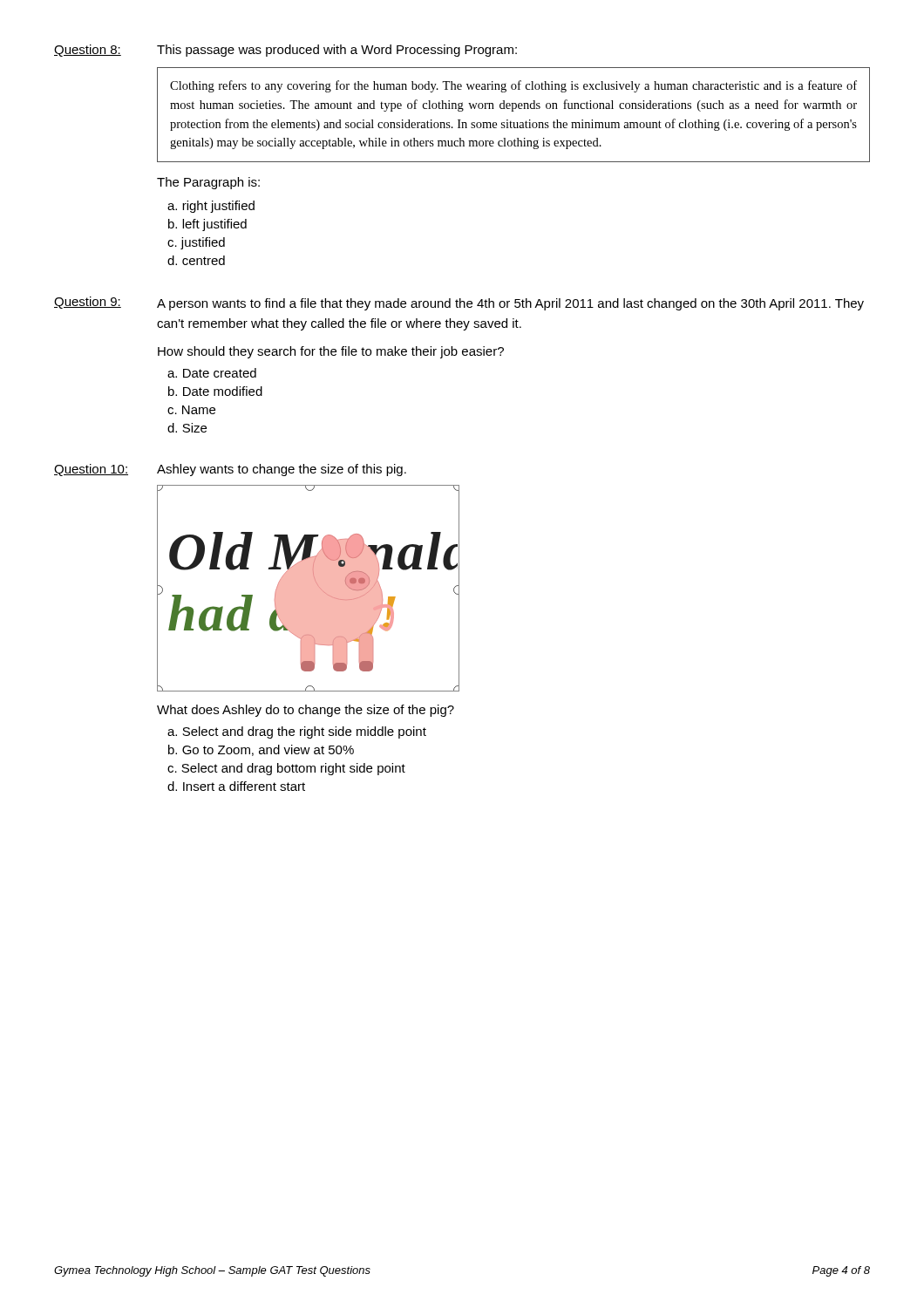Viewport: 924px width, 1308px height.
Task: Select the passage starting "Clothing refers to"
Action: [513, 114]
